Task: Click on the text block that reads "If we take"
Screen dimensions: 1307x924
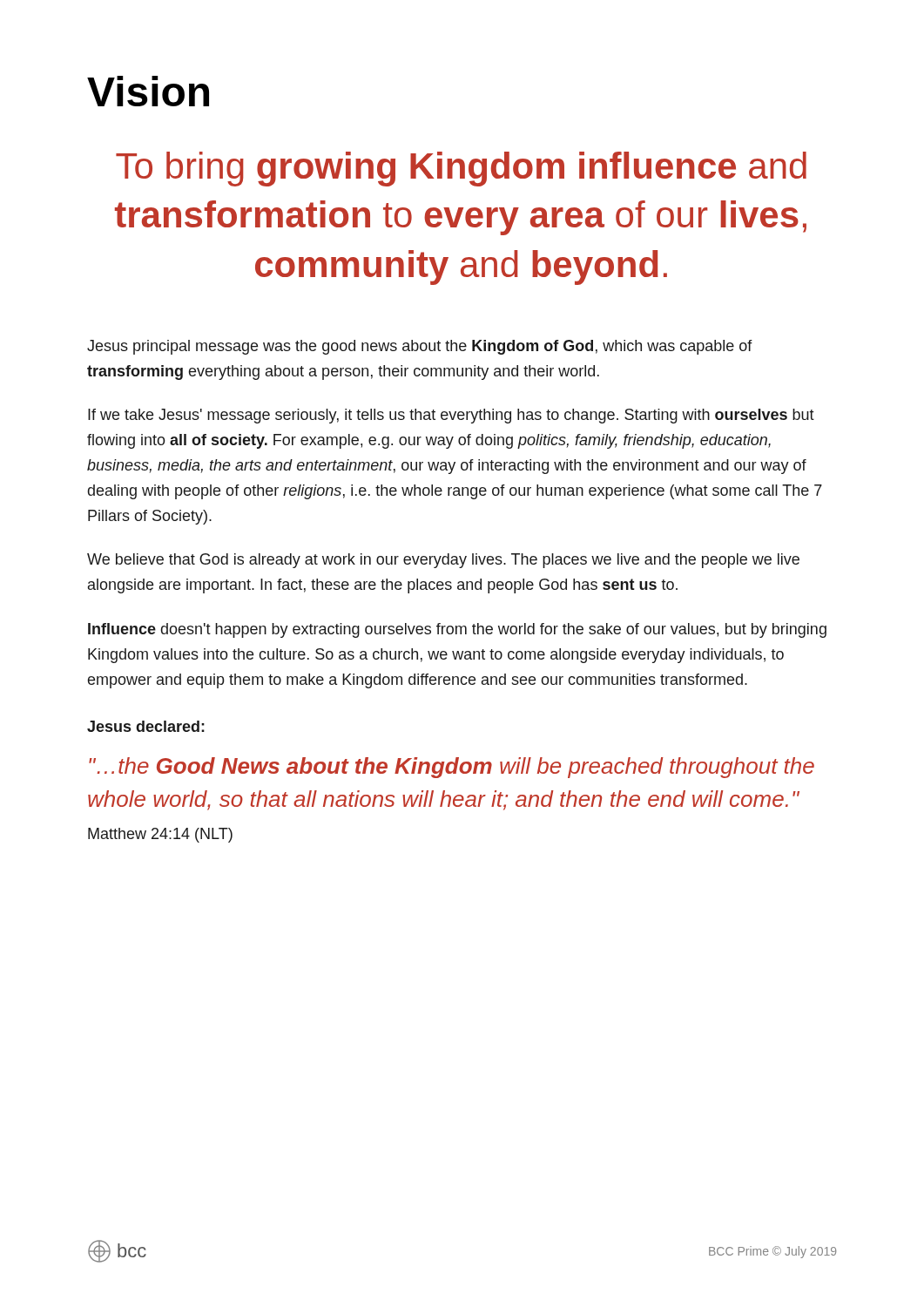Action: [x=455, y=465]
